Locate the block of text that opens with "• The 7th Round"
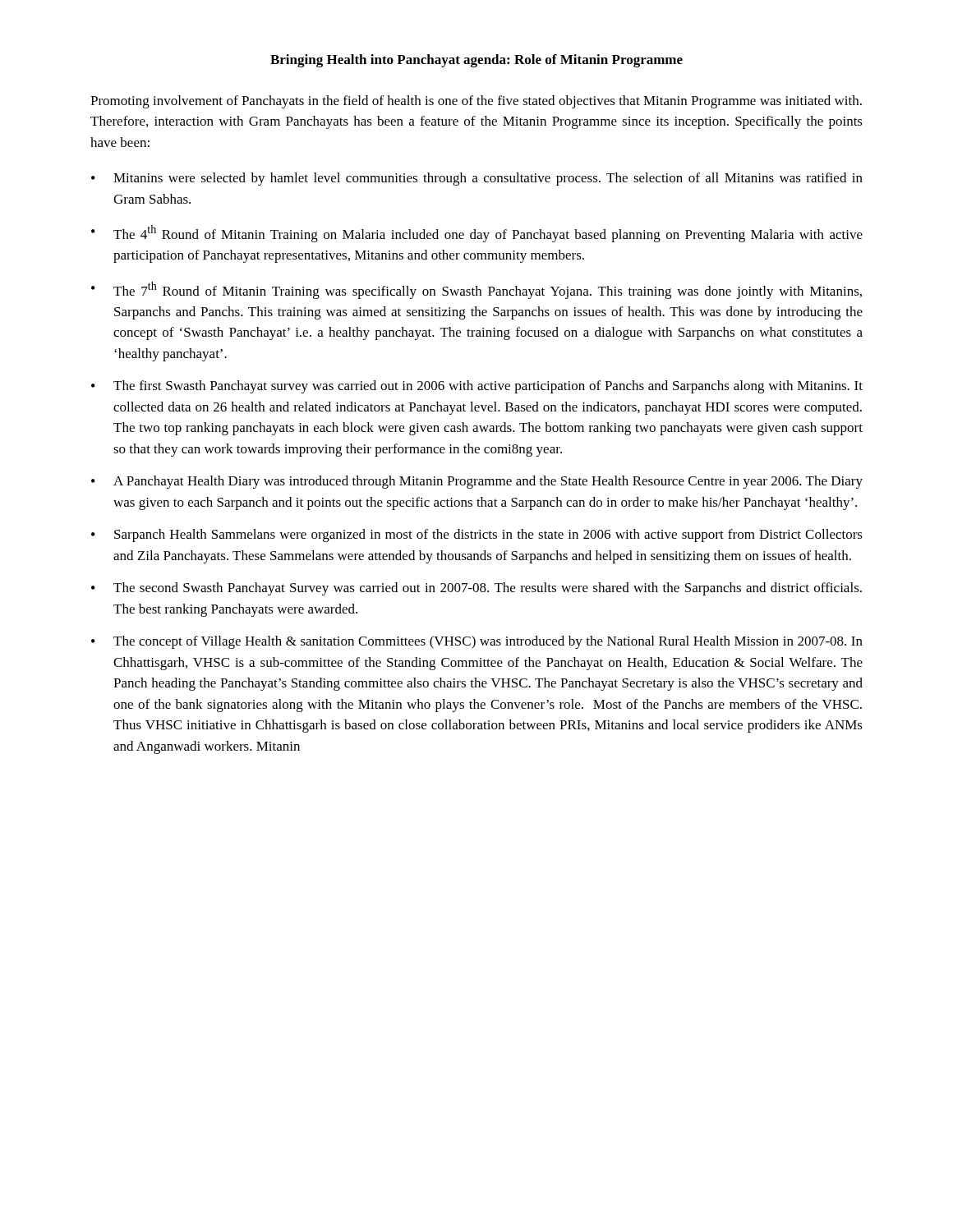This screenshot has height=1232, width=953. point(476,321)
